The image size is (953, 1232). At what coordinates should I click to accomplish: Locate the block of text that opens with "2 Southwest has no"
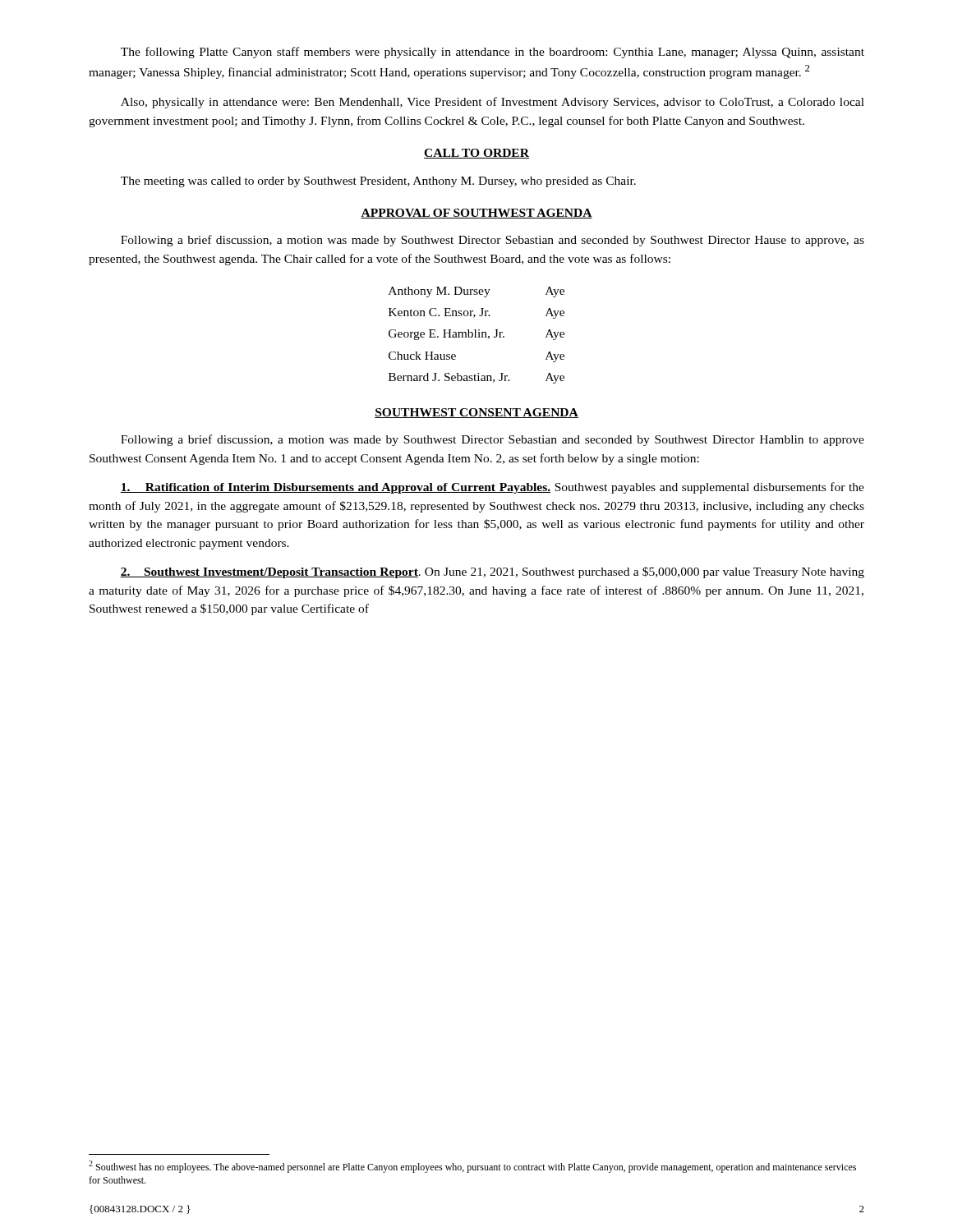tap(473, 1172)
